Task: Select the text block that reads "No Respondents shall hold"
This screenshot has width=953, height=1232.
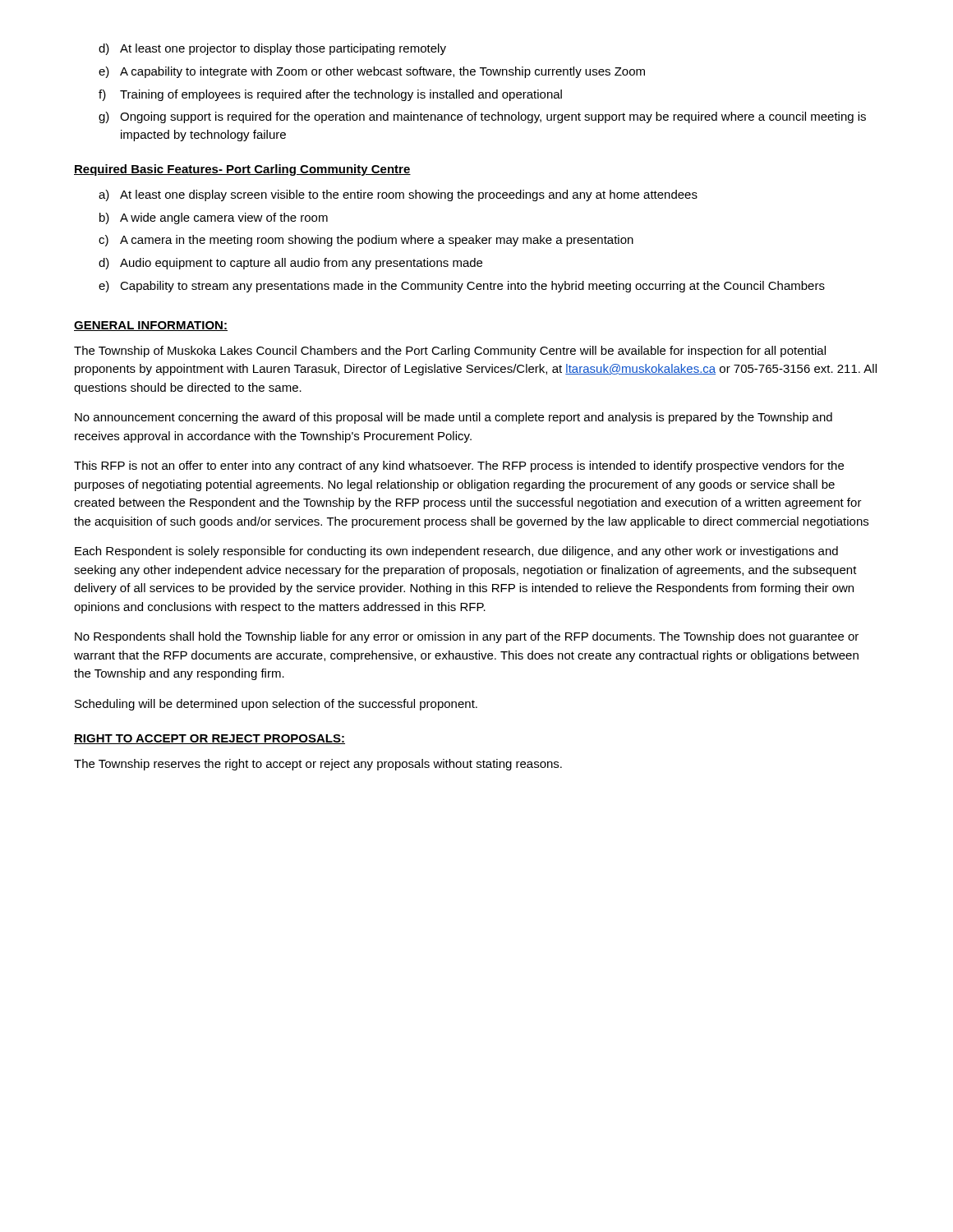Action: pos(467,655)
